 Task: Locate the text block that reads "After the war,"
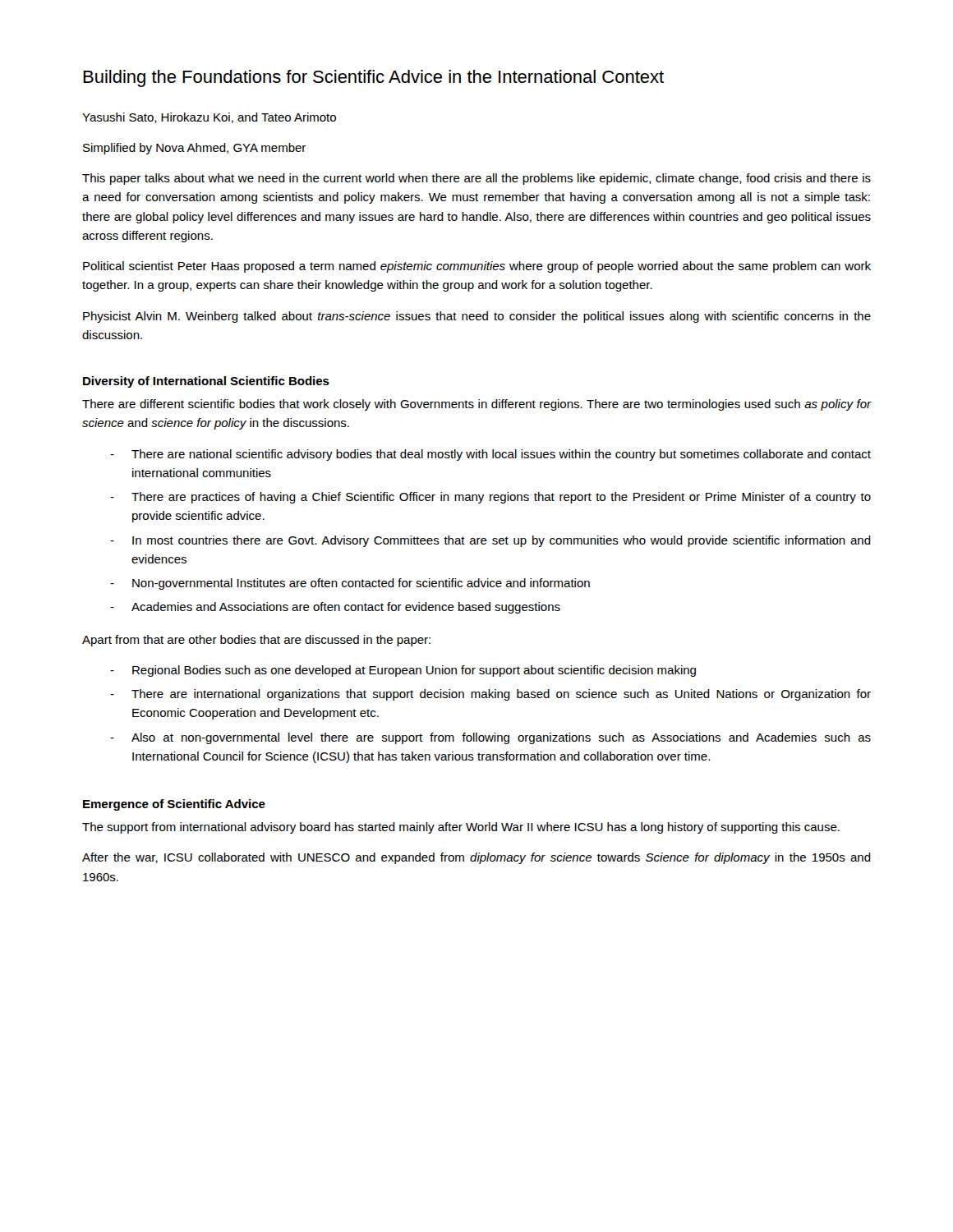pyautogui.click(x=476, y=867)
